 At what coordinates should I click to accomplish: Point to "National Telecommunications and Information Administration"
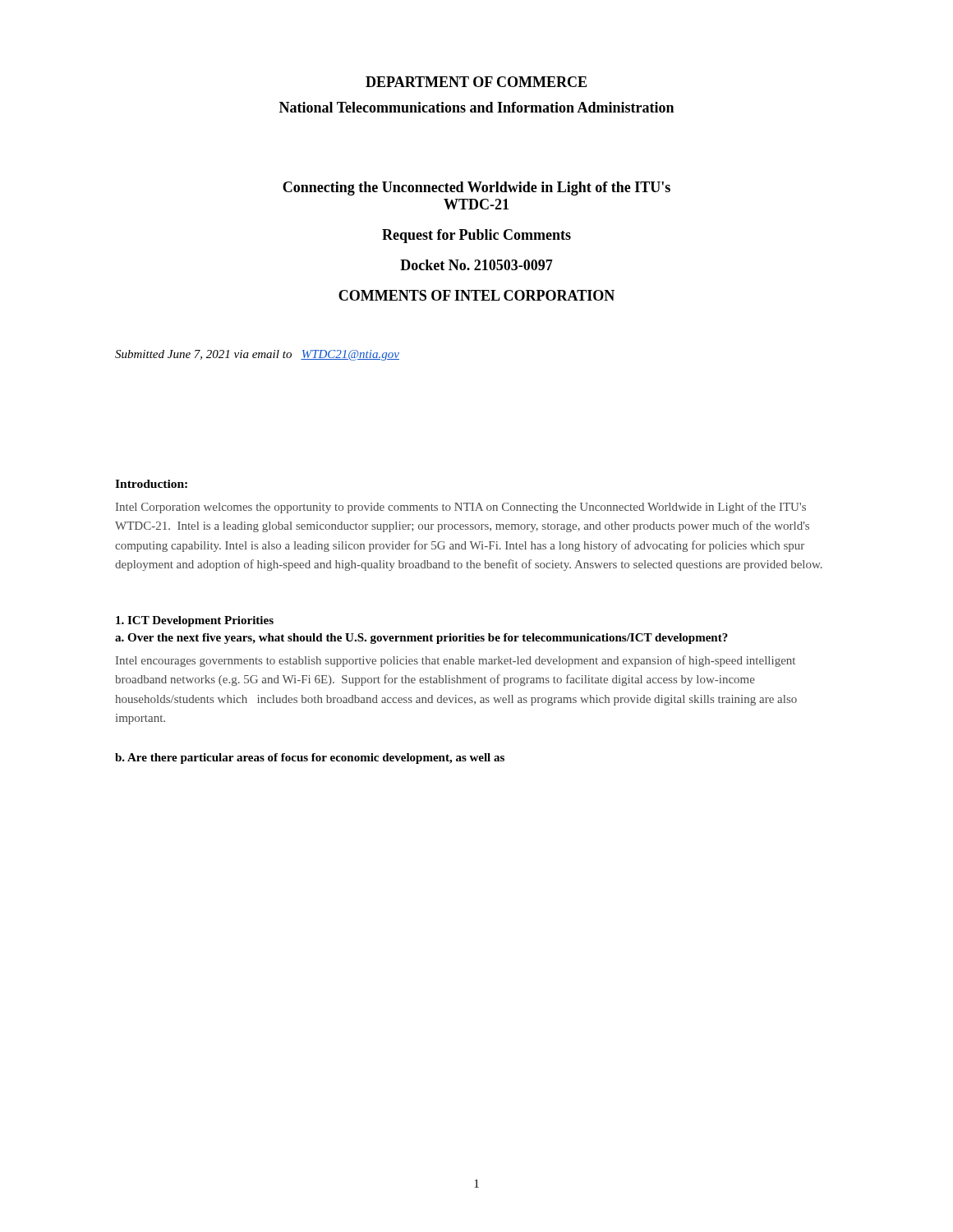coord(476,108)
